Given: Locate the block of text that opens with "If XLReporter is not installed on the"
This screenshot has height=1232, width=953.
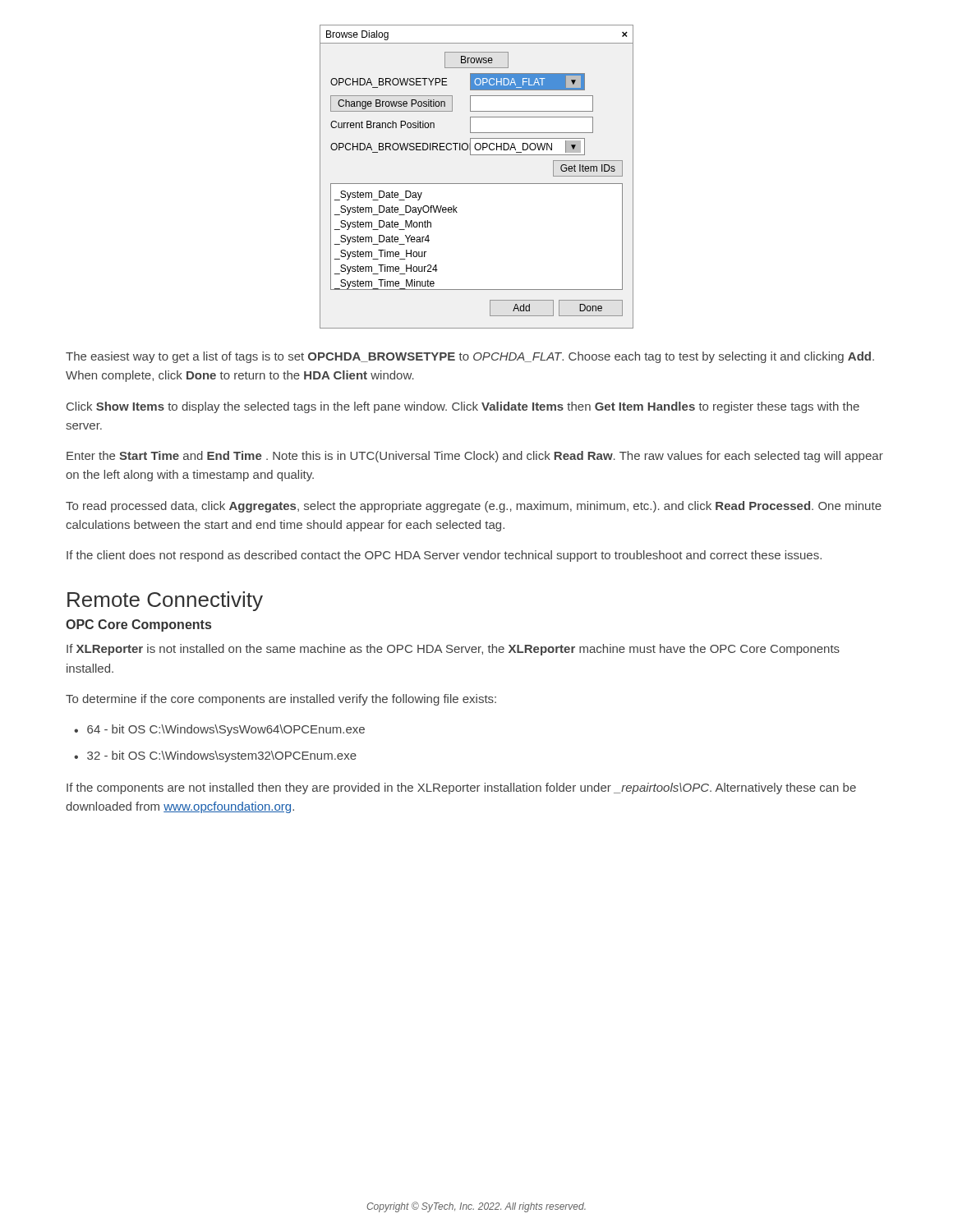Looking at the screenshot, I should (x=453, y=658).
